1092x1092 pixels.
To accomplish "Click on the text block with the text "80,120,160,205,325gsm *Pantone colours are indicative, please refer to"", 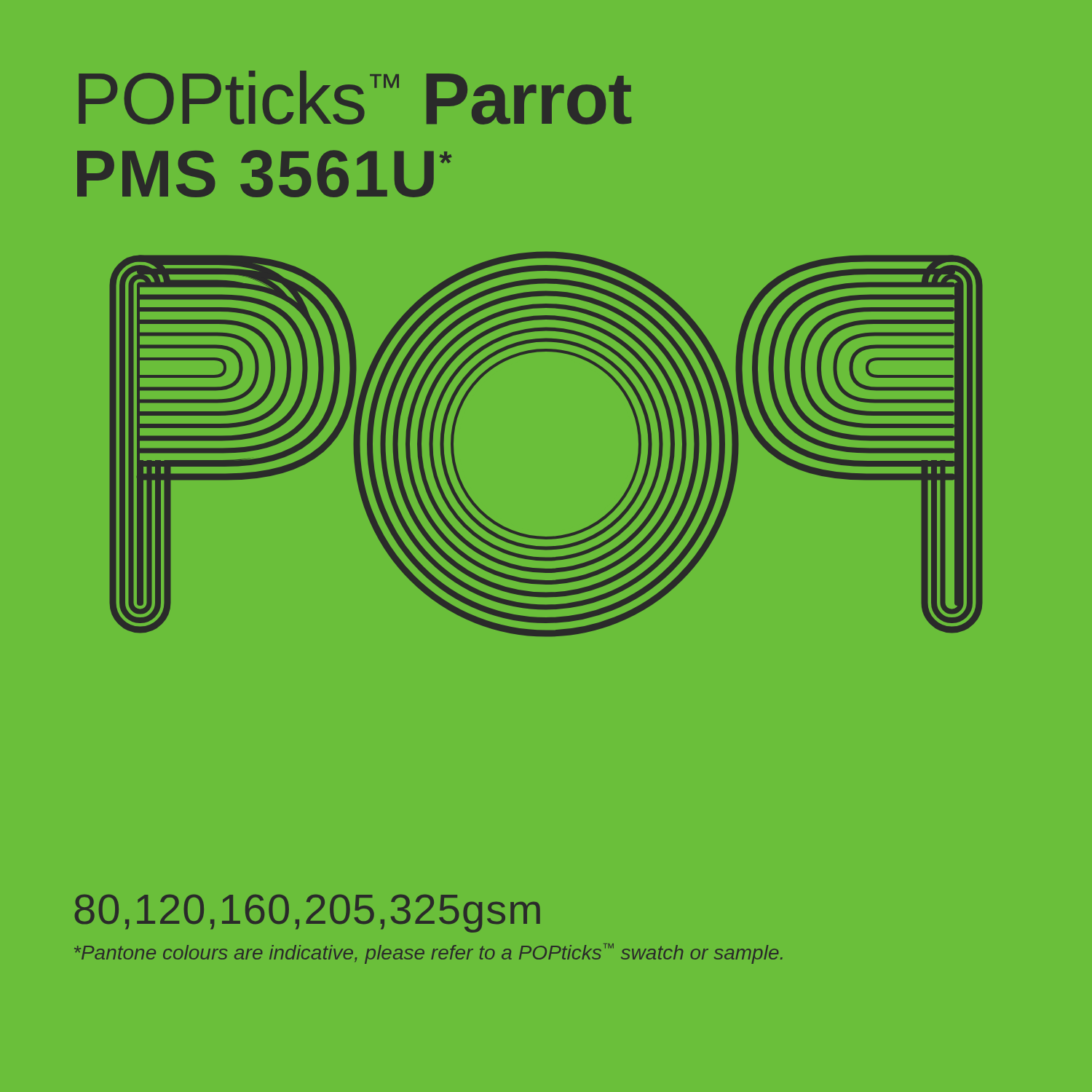I will [x=429, y=924].
